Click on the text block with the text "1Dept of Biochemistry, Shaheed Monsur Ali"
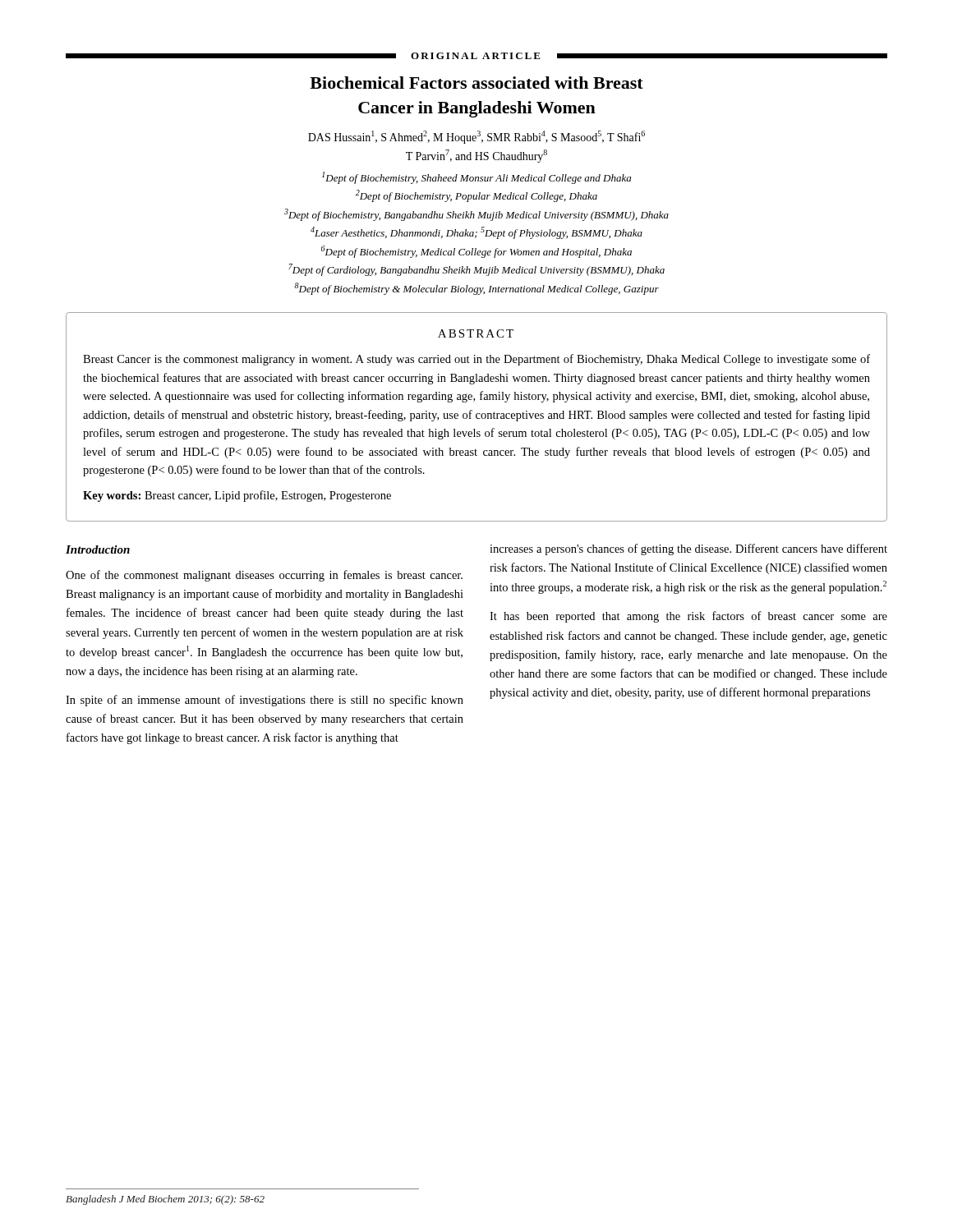Viewport: 953px width, 1232px height. pyautogui.click(x=476, y=232)
